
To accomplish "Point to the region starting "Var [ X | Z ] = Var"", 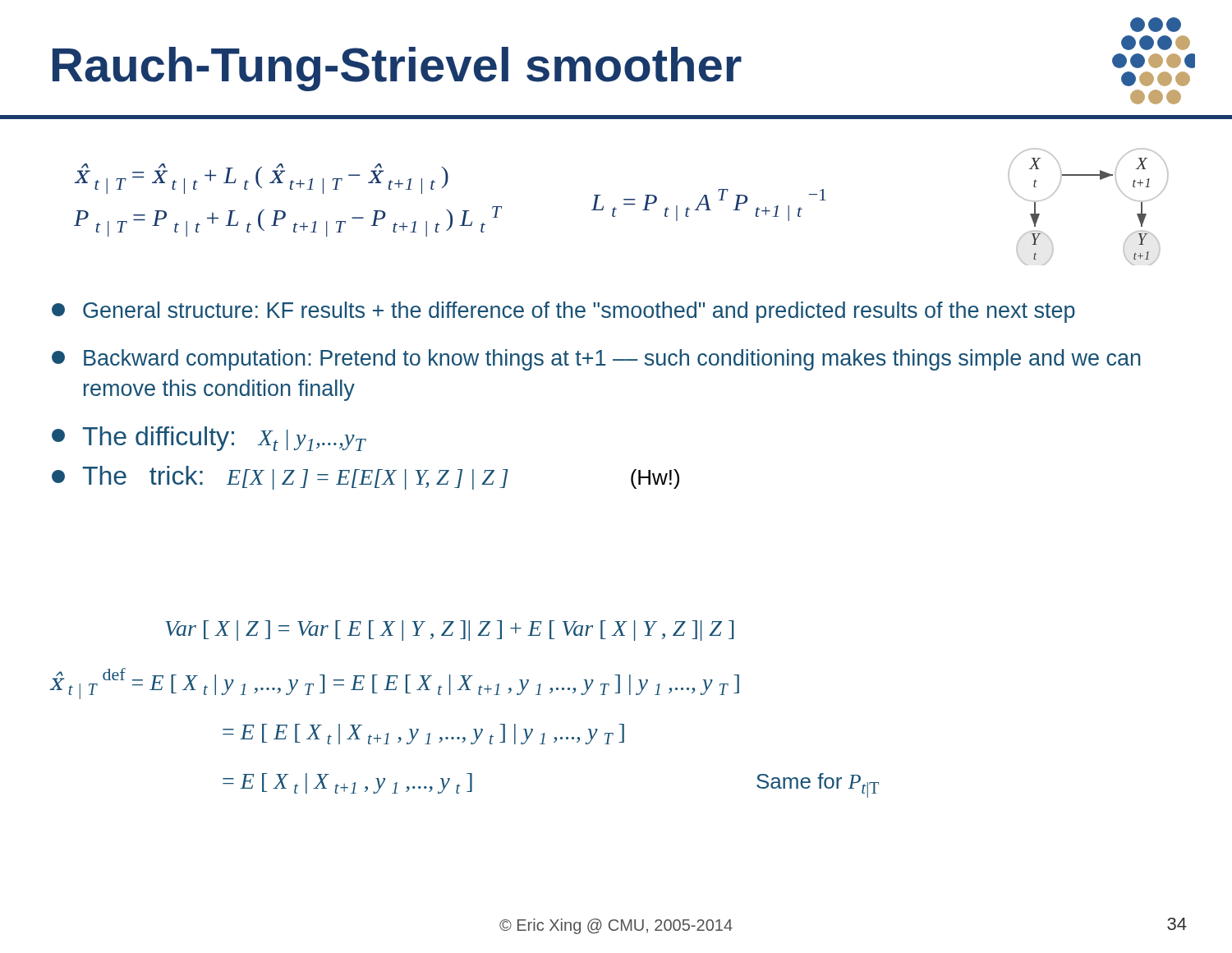I will (x=485, y=626).
